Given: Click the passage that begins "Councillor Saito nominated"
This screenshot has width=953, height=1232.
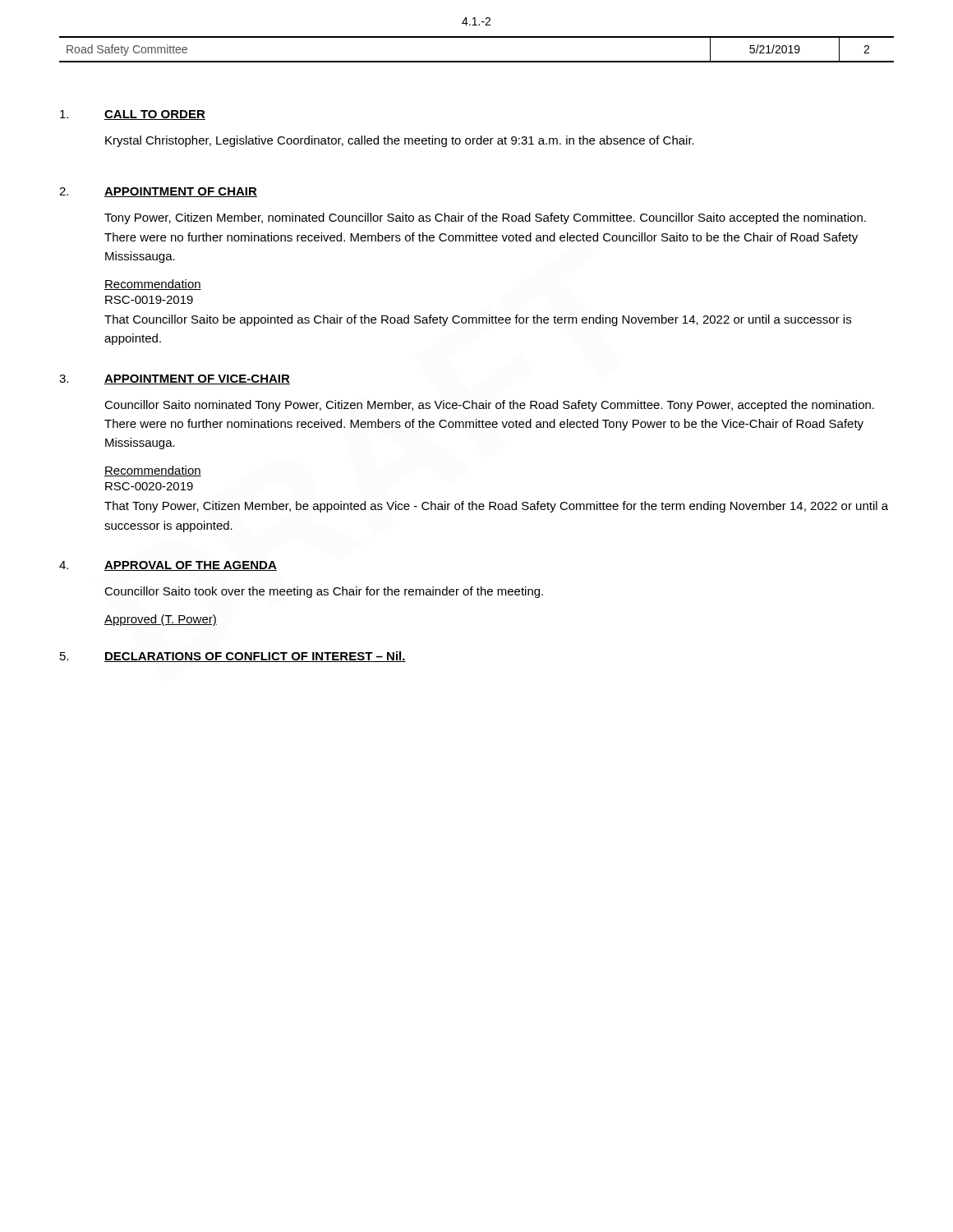Looking at the screenshot, I should (490, 423).
